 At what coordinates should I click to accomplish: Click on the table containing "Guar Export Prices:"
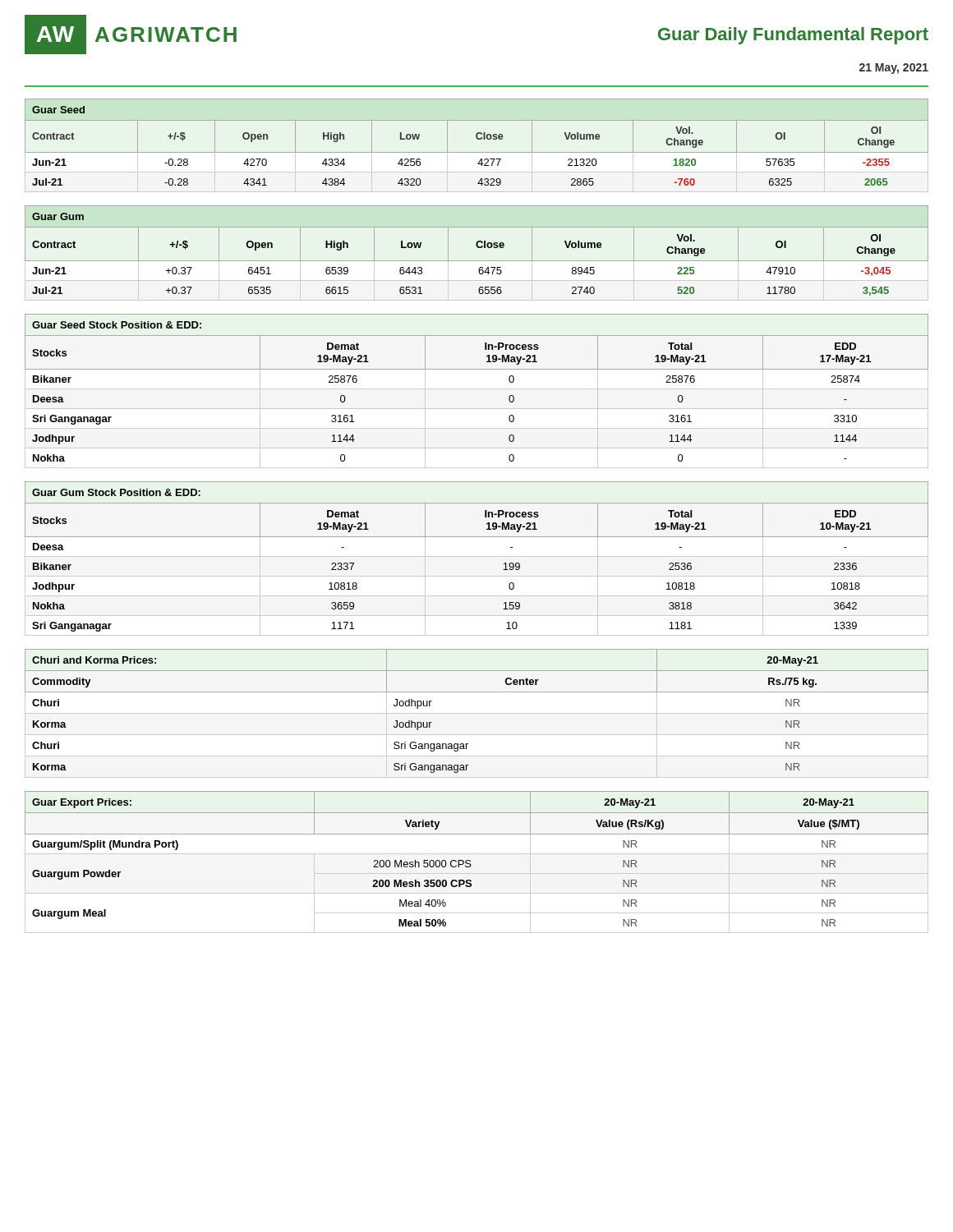coord(476,862)
